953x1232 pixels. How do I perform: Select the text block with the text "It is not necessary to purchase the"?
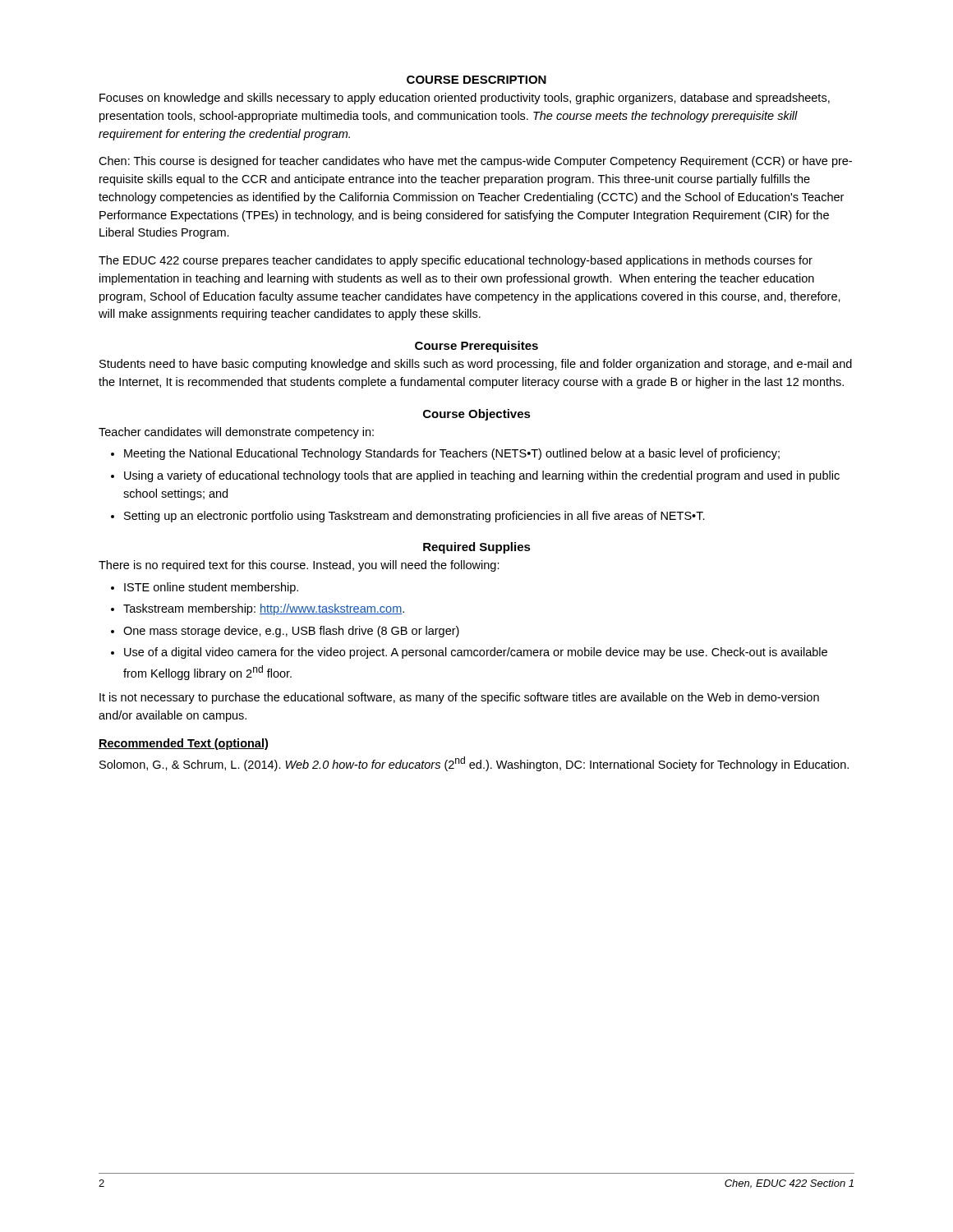coord(459,706)
